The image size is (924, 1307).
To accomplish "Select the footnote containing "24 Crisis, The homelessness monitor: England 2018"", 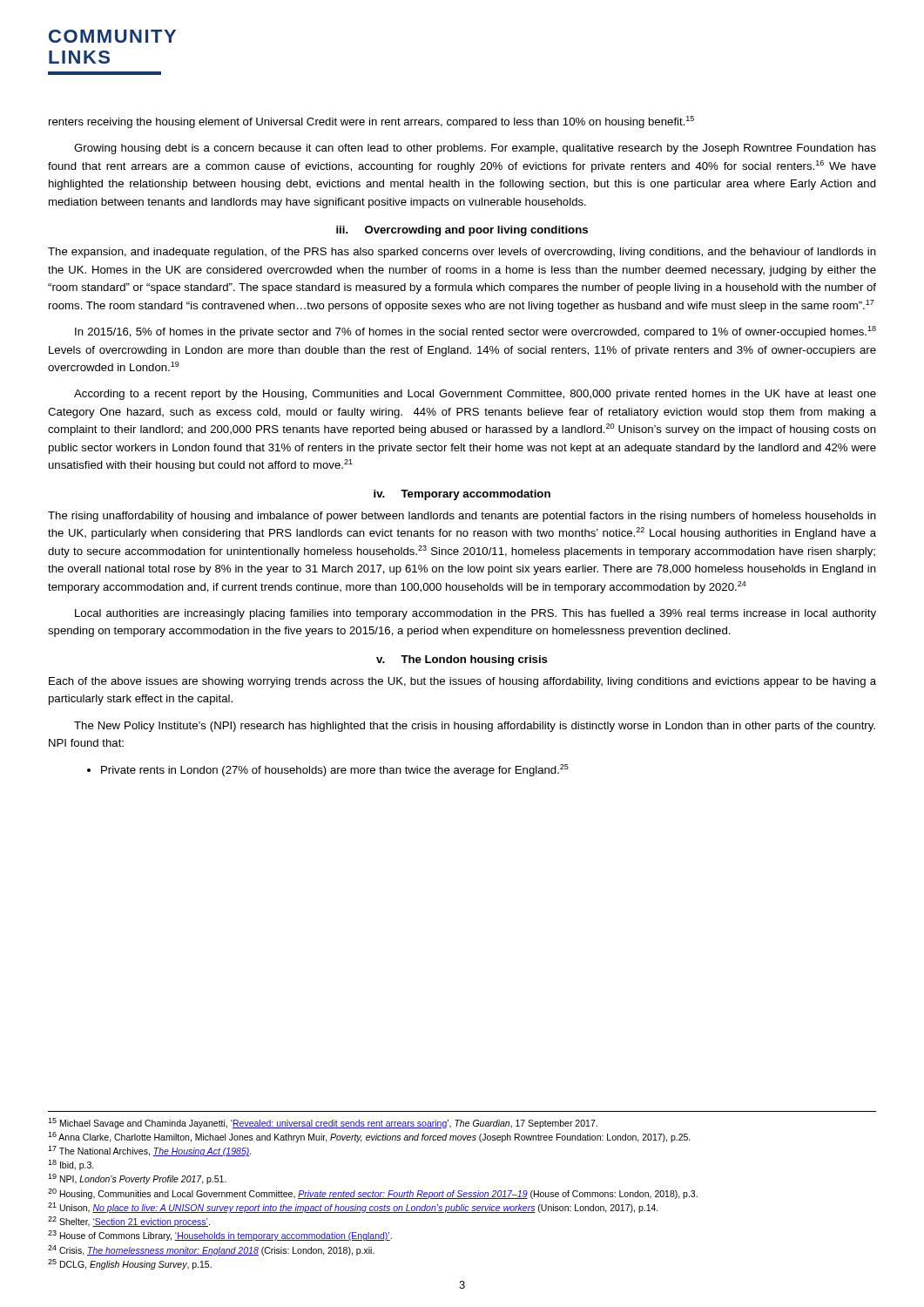I will click(211, 1250).
